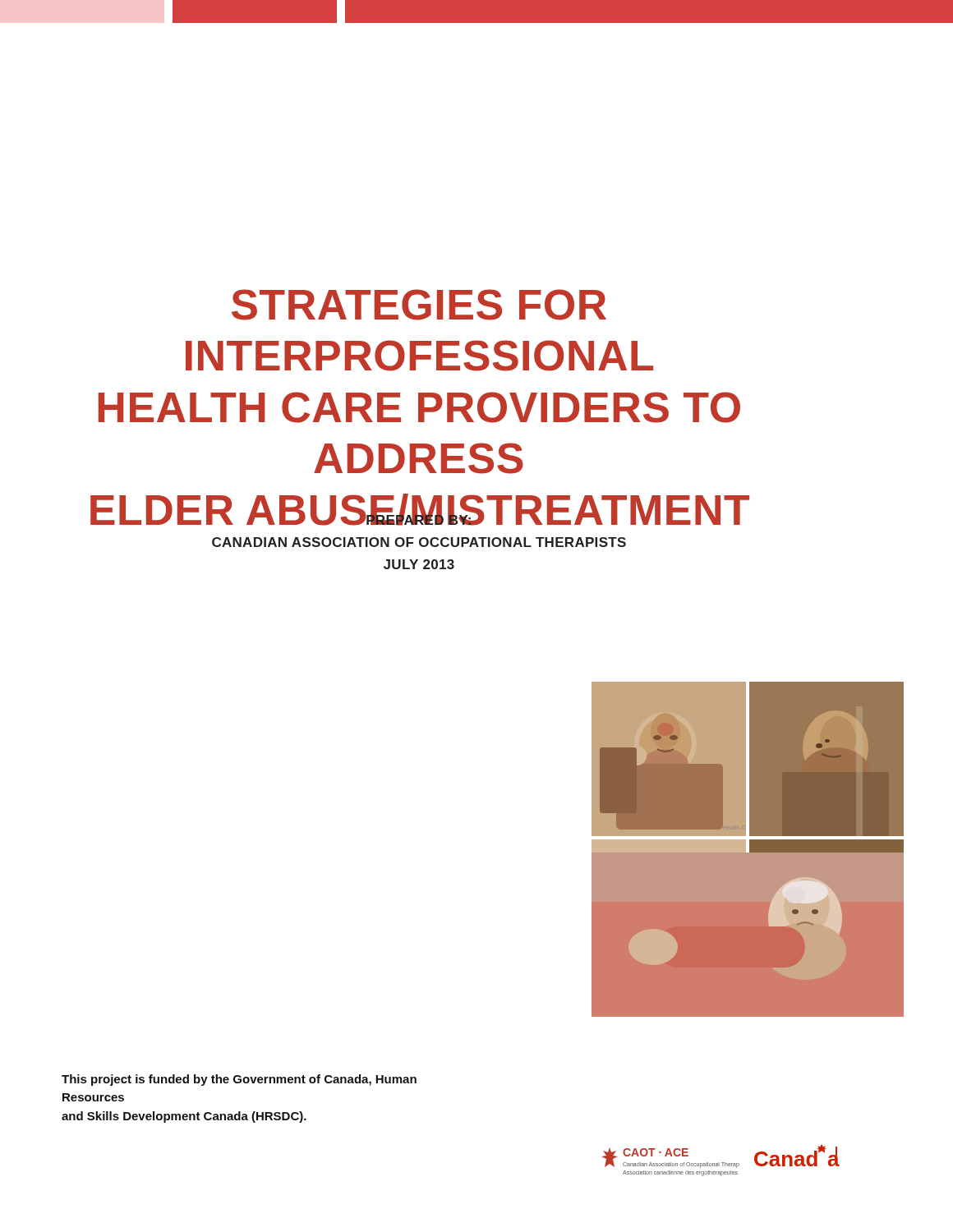
Task: Select the text block that reads "PREPARED BY: CANADIAN ASSOCIATION OF"
Action: (x=419, y=543)
